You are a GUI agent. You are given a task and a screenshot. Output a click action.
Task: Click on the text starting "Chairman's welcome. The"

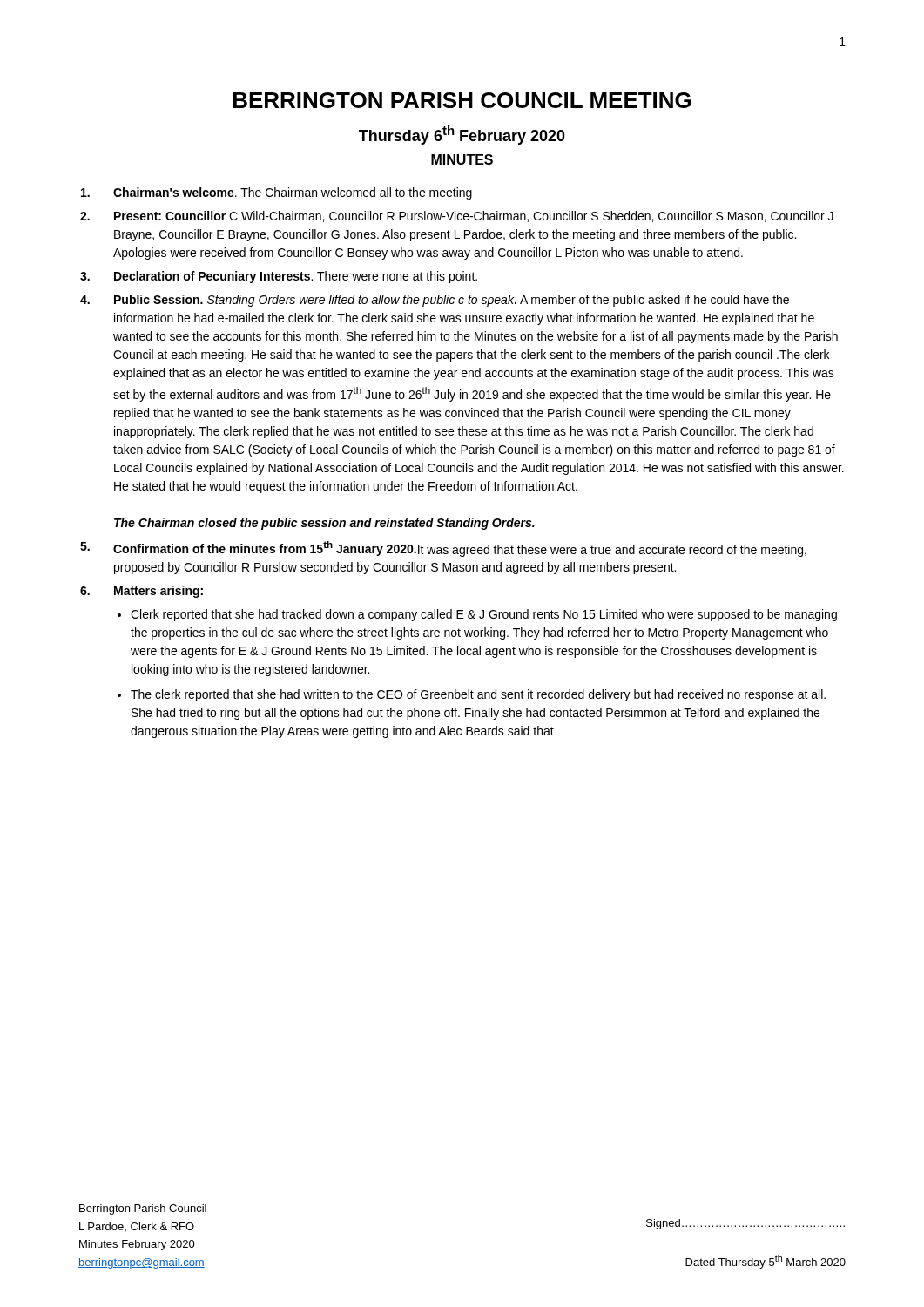[293, 193]
